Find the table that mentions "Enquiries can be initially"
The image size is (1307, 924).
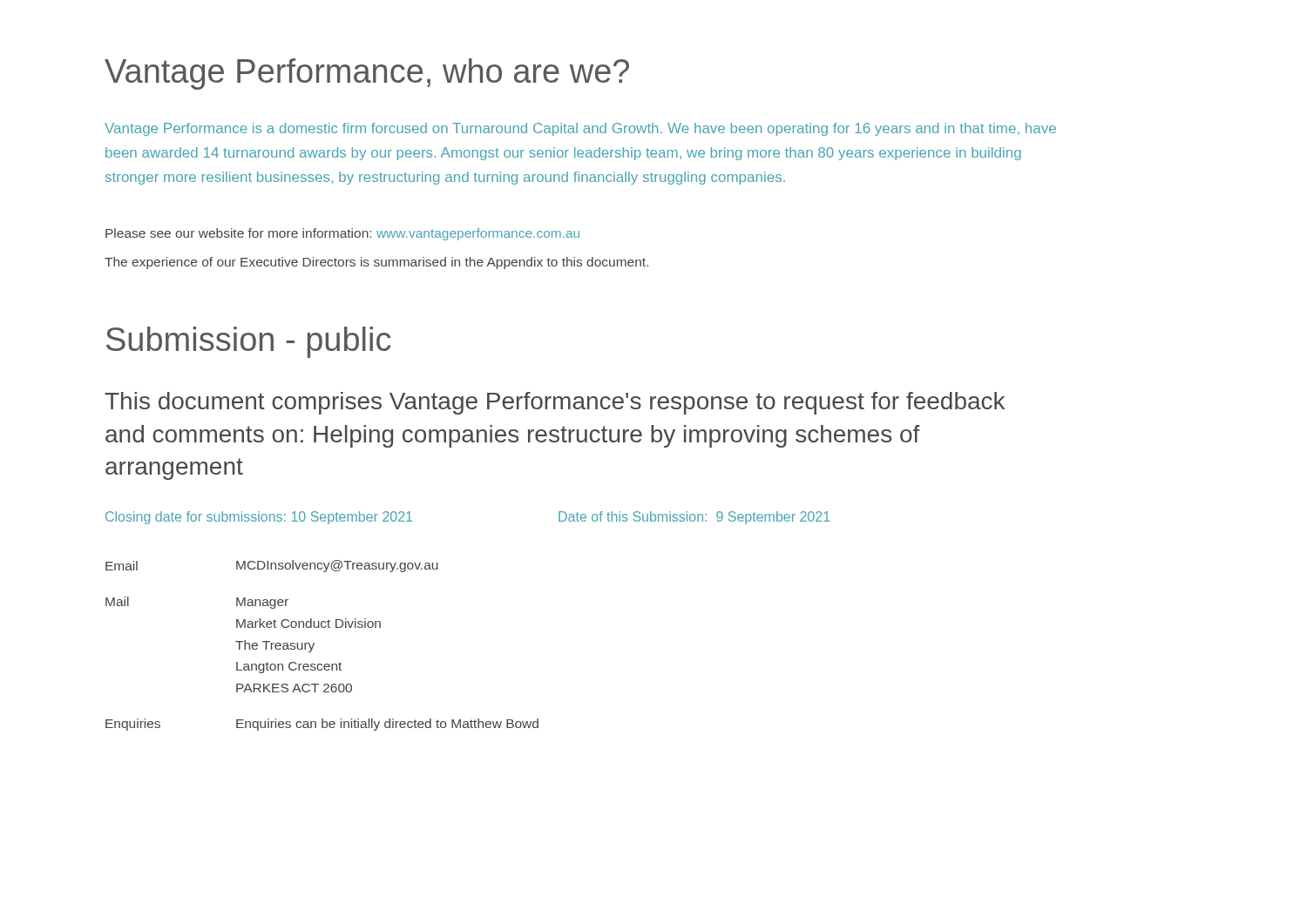click(654, 645)
